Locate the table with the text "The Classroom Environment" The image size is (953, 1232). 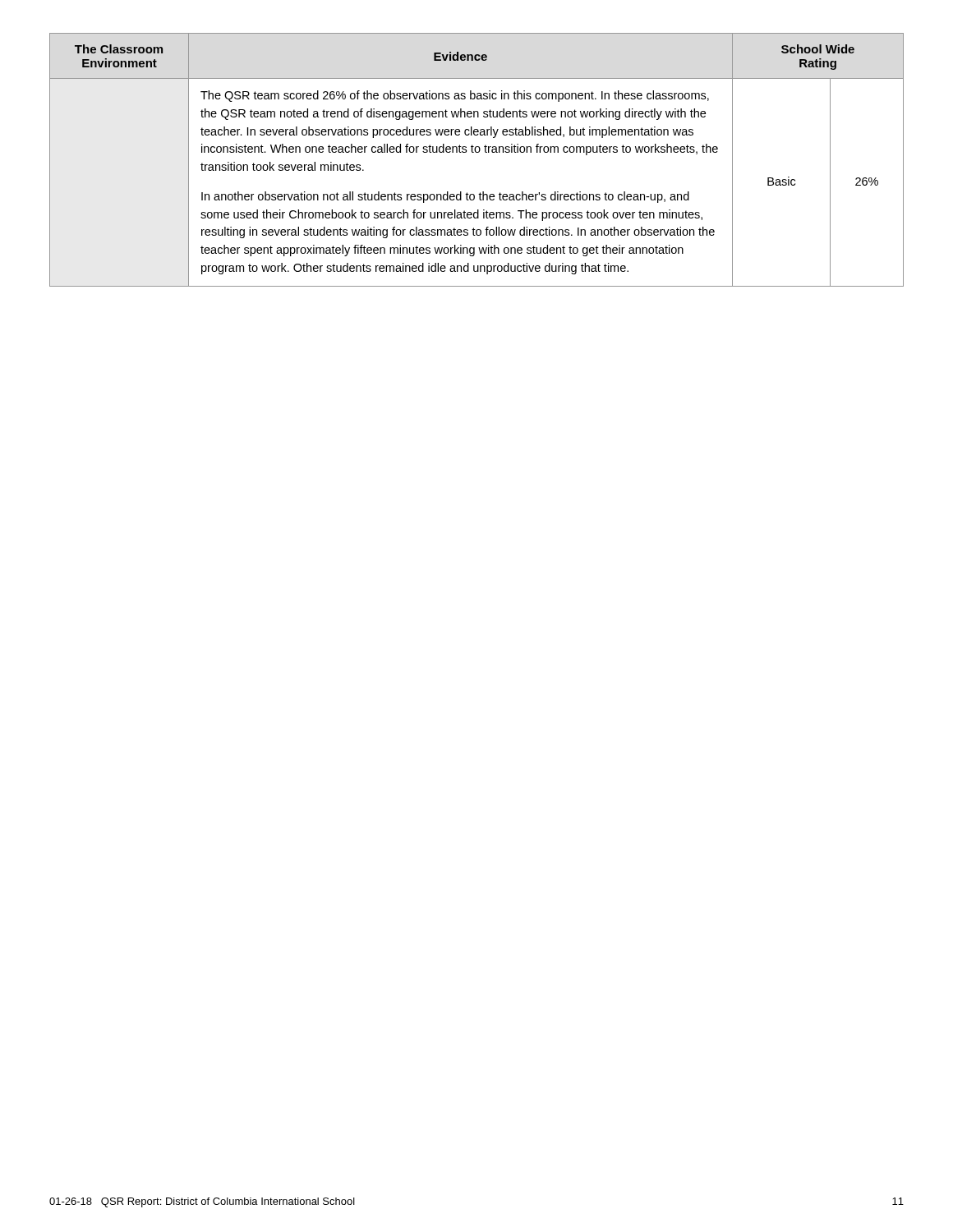click(x=476, y=160)
